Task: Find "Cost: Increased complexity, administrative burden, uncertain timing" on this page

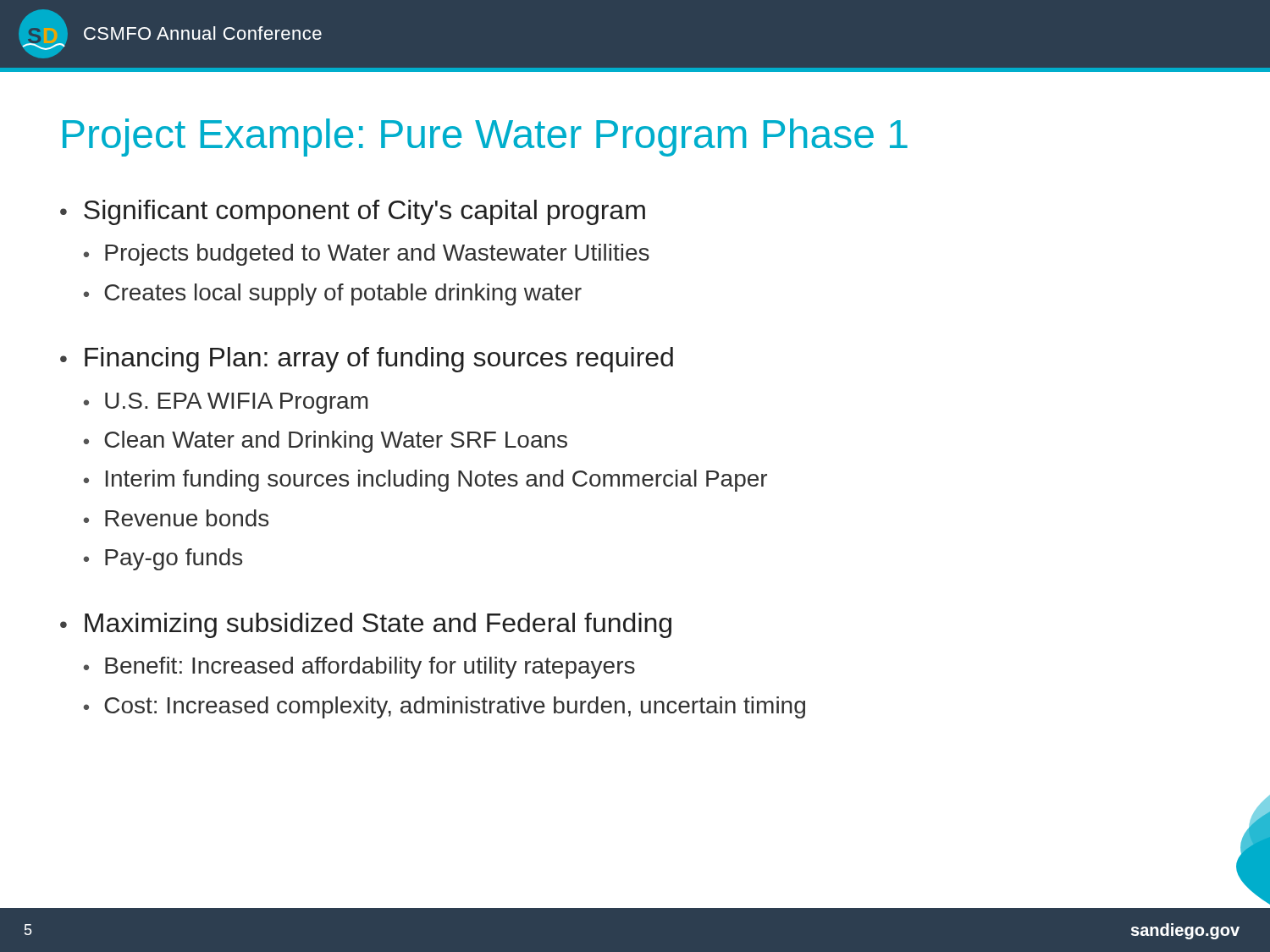Action: coord(455,705)
